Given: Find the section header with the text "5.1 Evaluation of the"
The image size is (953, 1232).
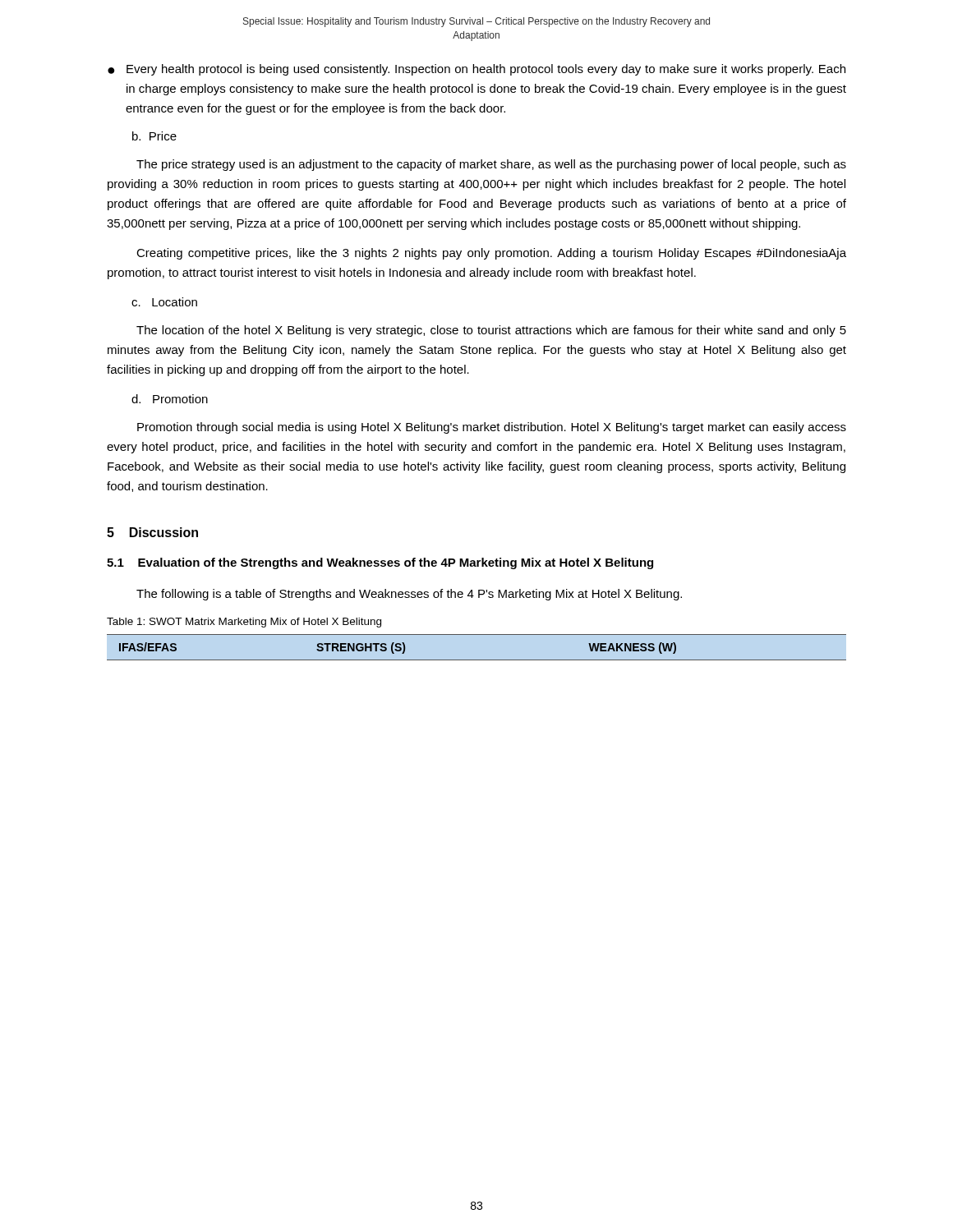Looking at the screenshot, I should coord(380,562).
